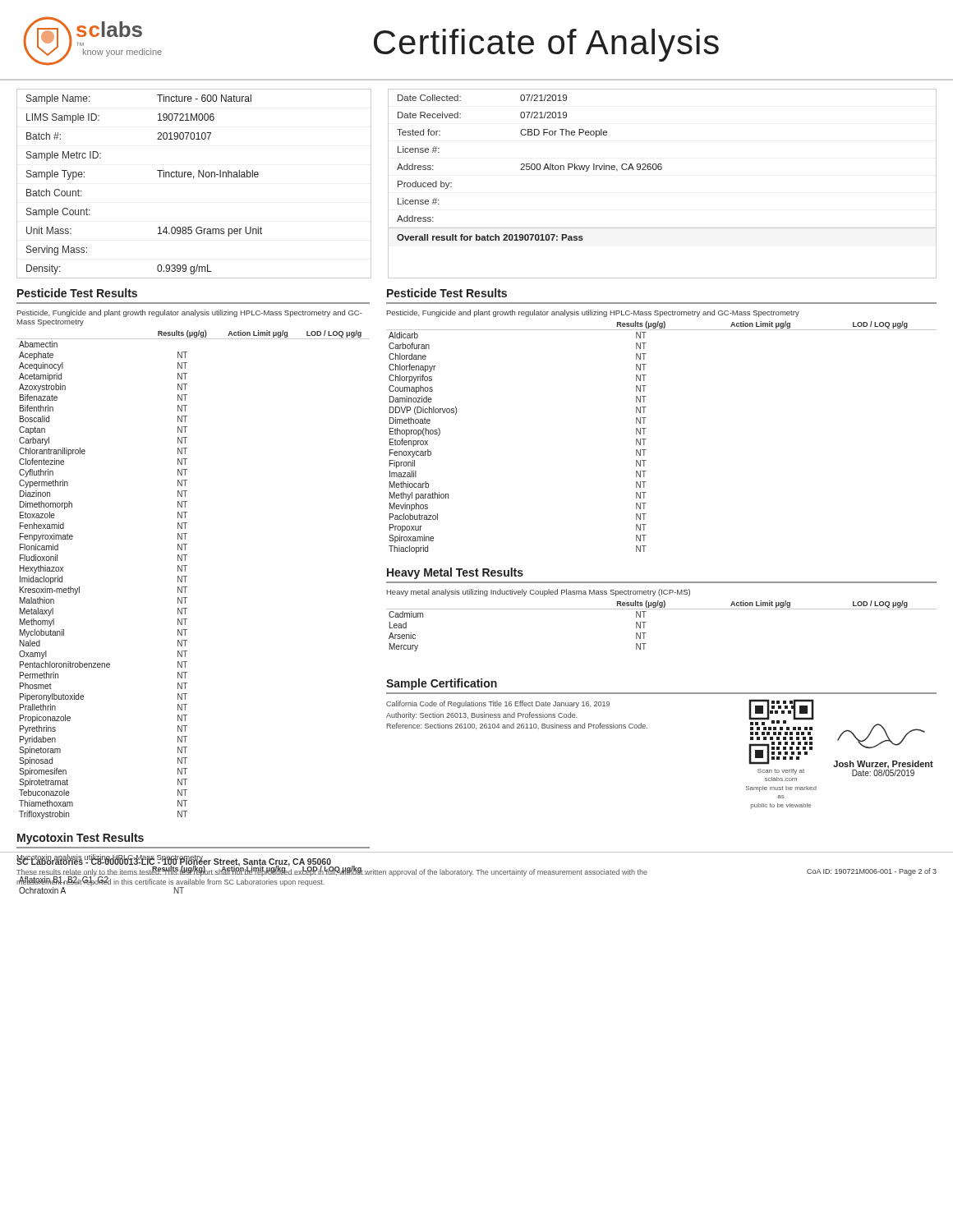Locate the text "Sample Certification"

click(x=442, y=683)
